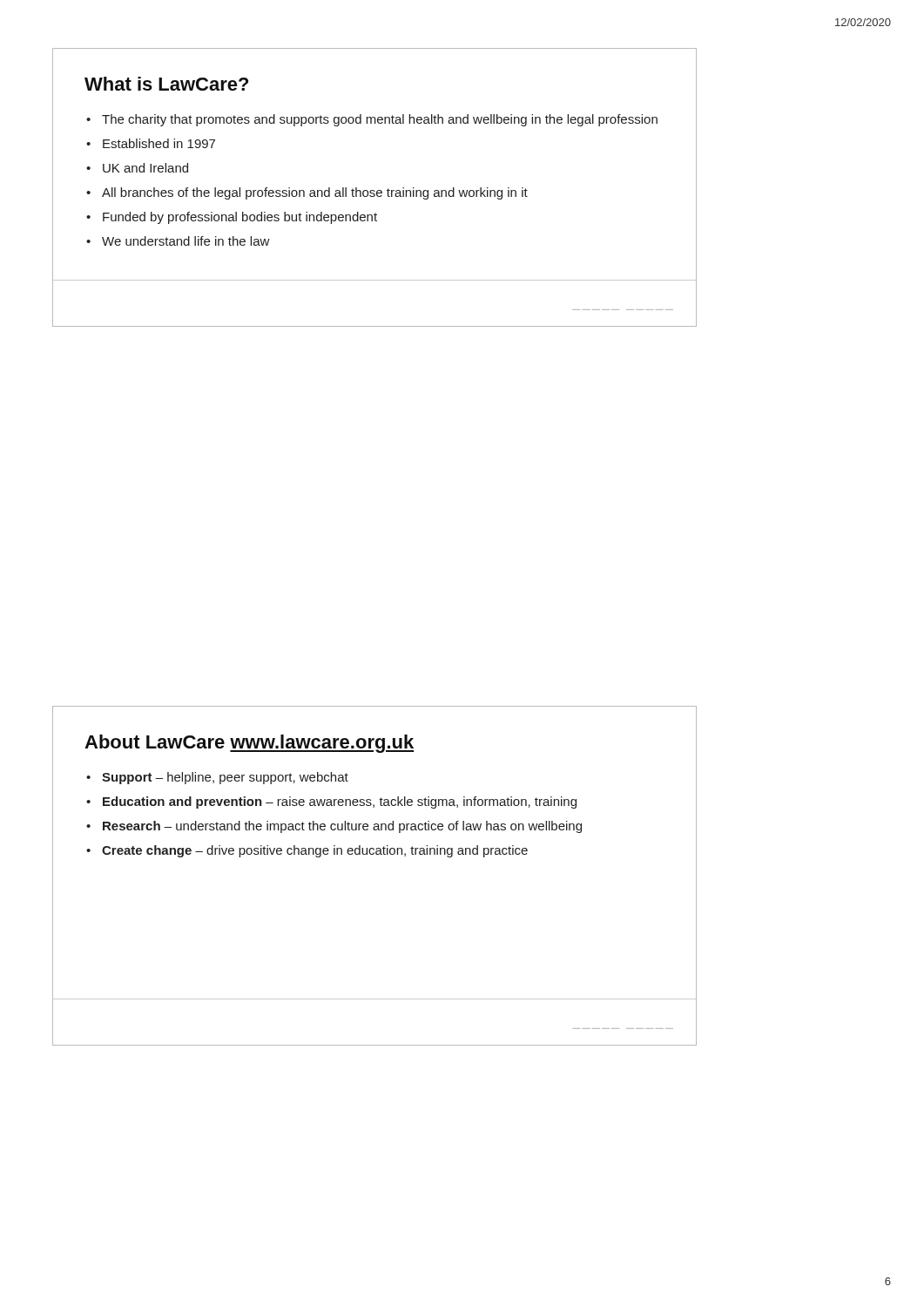The image size is (924, 1307).
Task: Find the block on this page that starts "The charity that promotes"
Action: pyautogui.click(x=380, y=119)
